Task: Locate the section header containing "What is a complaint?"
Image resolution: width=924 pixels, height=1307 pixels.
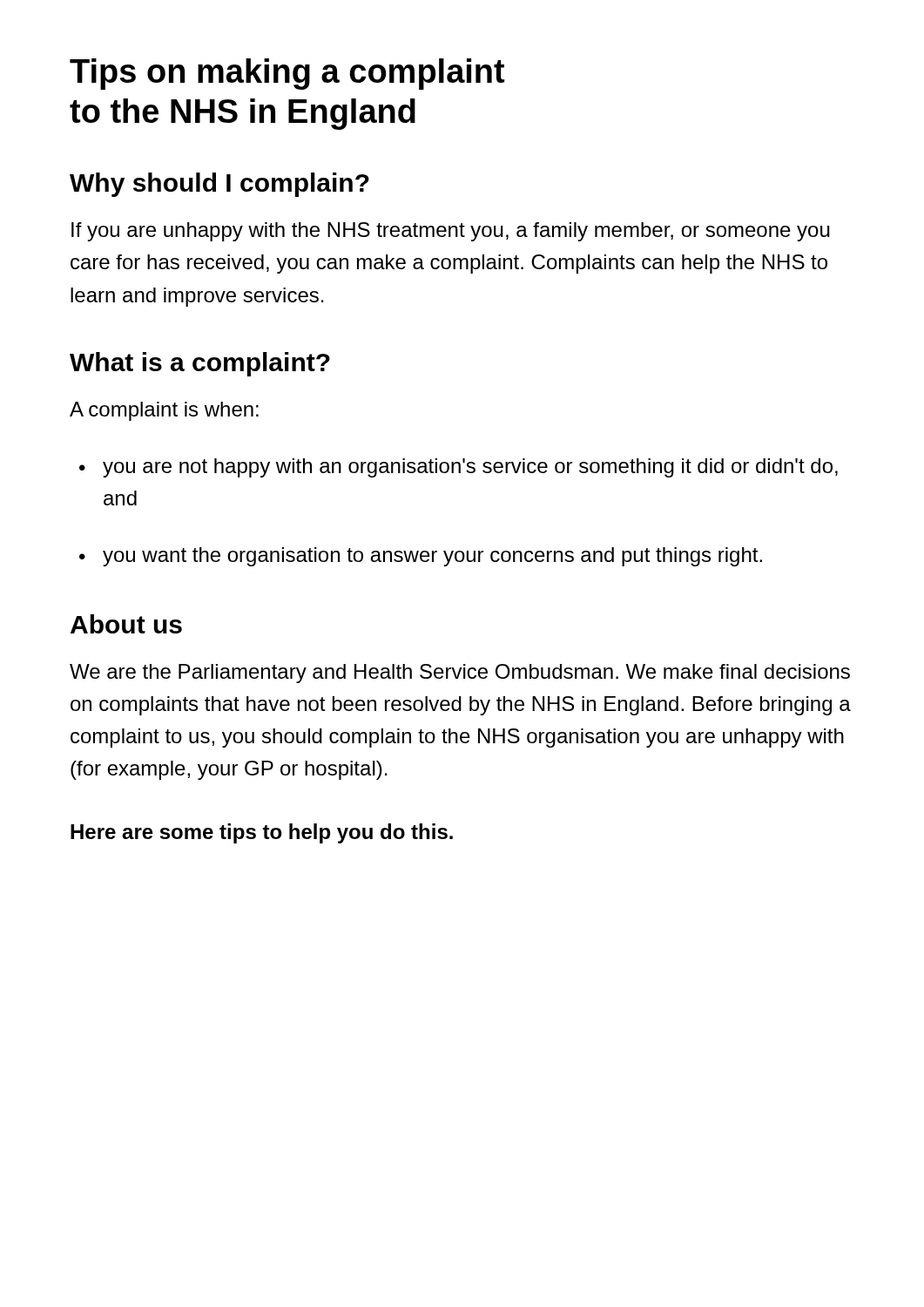Action: click(200, 362)
